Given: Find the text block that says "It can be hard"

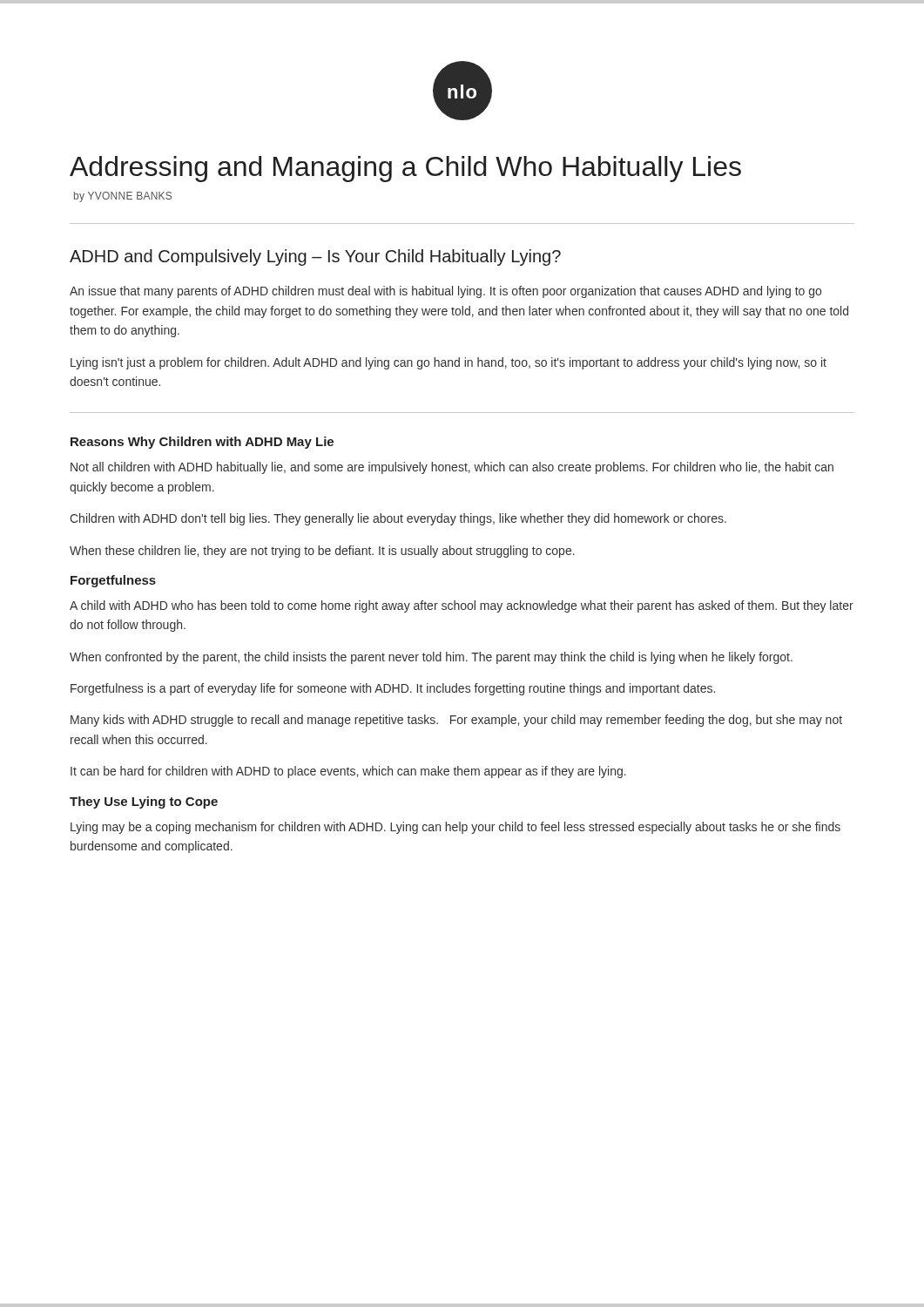Looking at the screenshot, I should (x=462, y=772).
